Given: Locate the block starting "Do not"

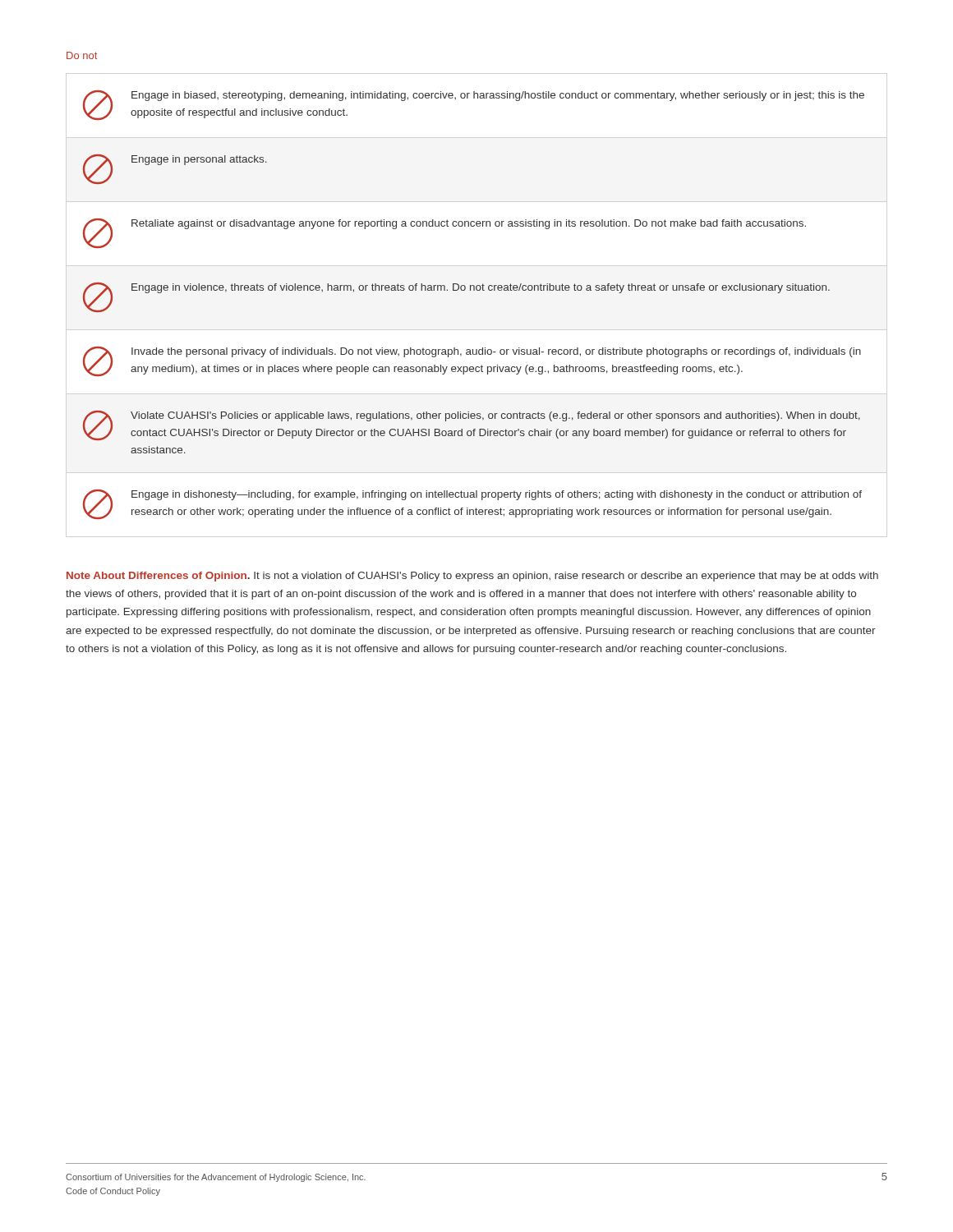Looking at the screenshot, I should coord(81,55).
